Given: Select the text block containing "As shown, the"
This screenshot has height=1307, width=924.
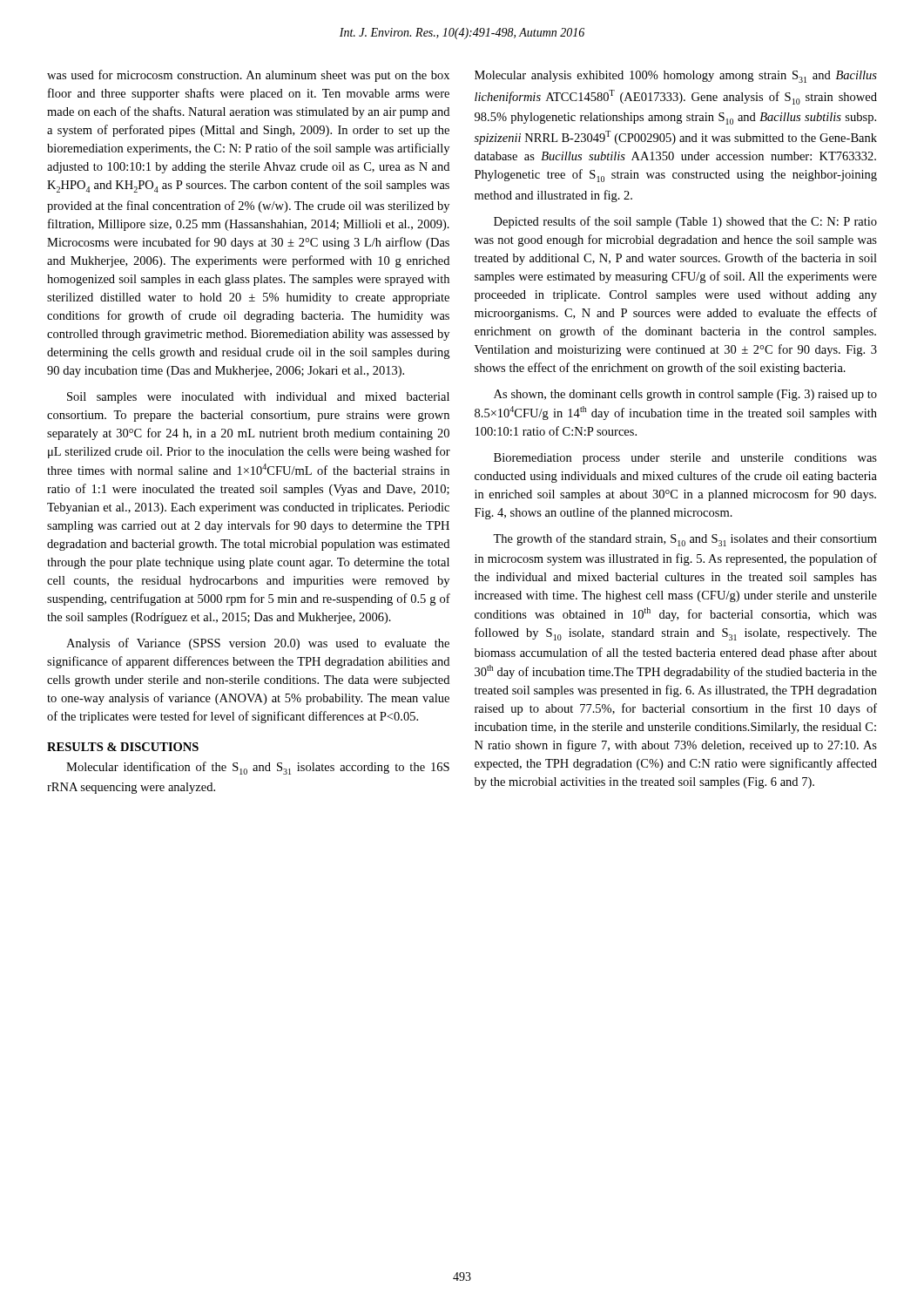Looking at the screenshot, I should [x=676, y=413].
